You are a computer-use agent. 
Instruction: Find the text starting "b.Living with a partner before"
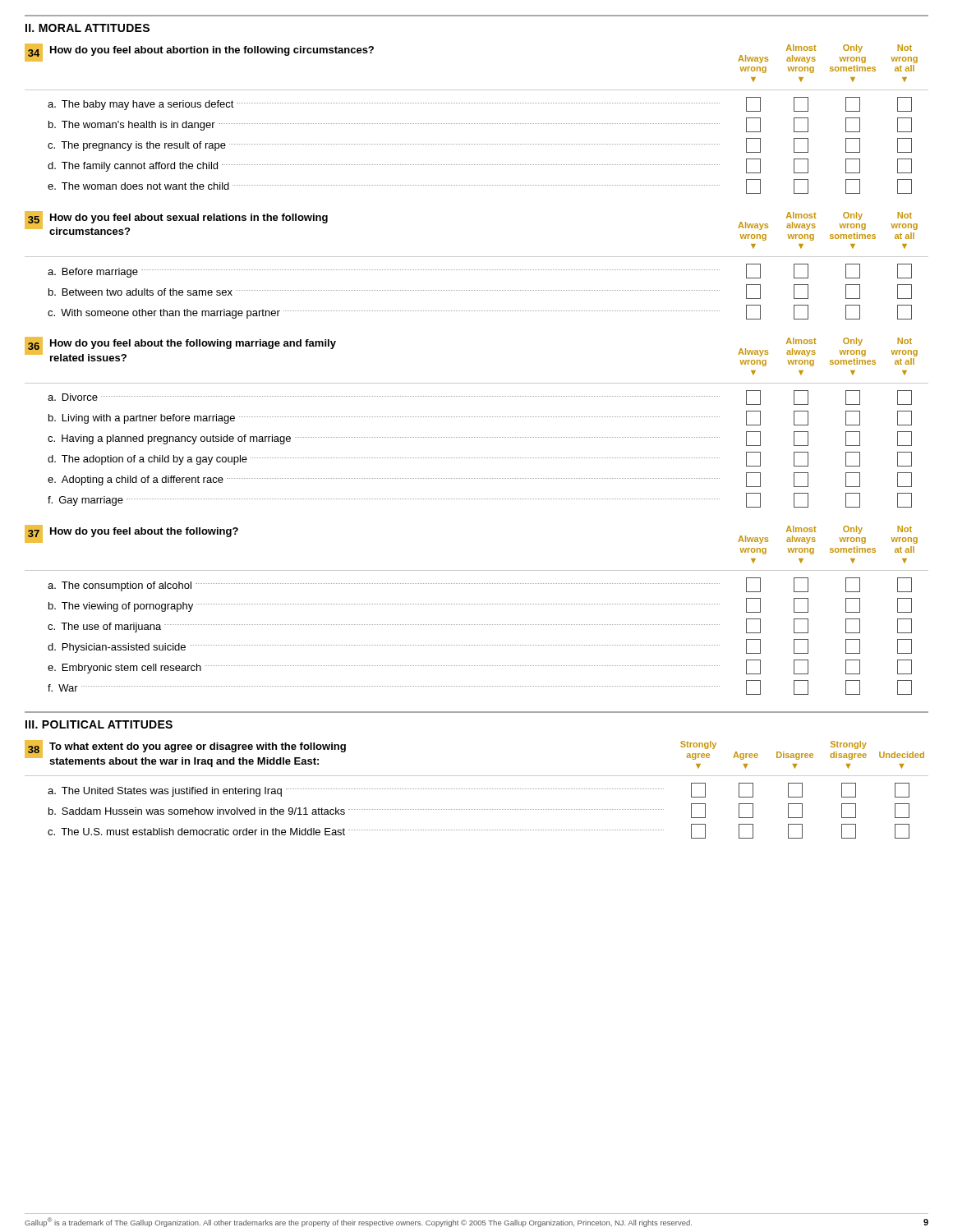click(x=476, y=418)
